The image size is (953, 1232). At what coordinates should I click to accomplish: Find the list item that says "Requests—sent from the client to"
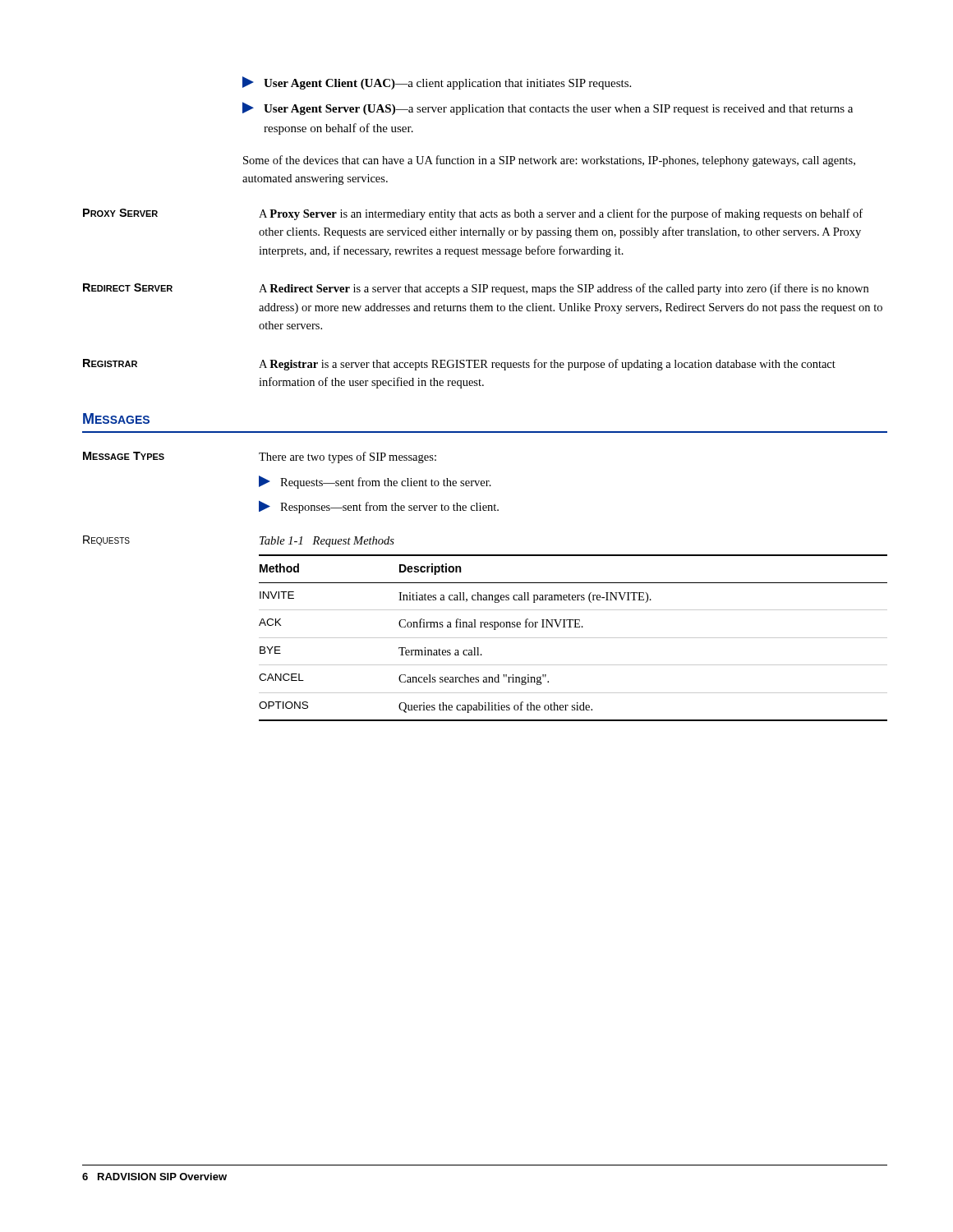[x=375, y=482]
